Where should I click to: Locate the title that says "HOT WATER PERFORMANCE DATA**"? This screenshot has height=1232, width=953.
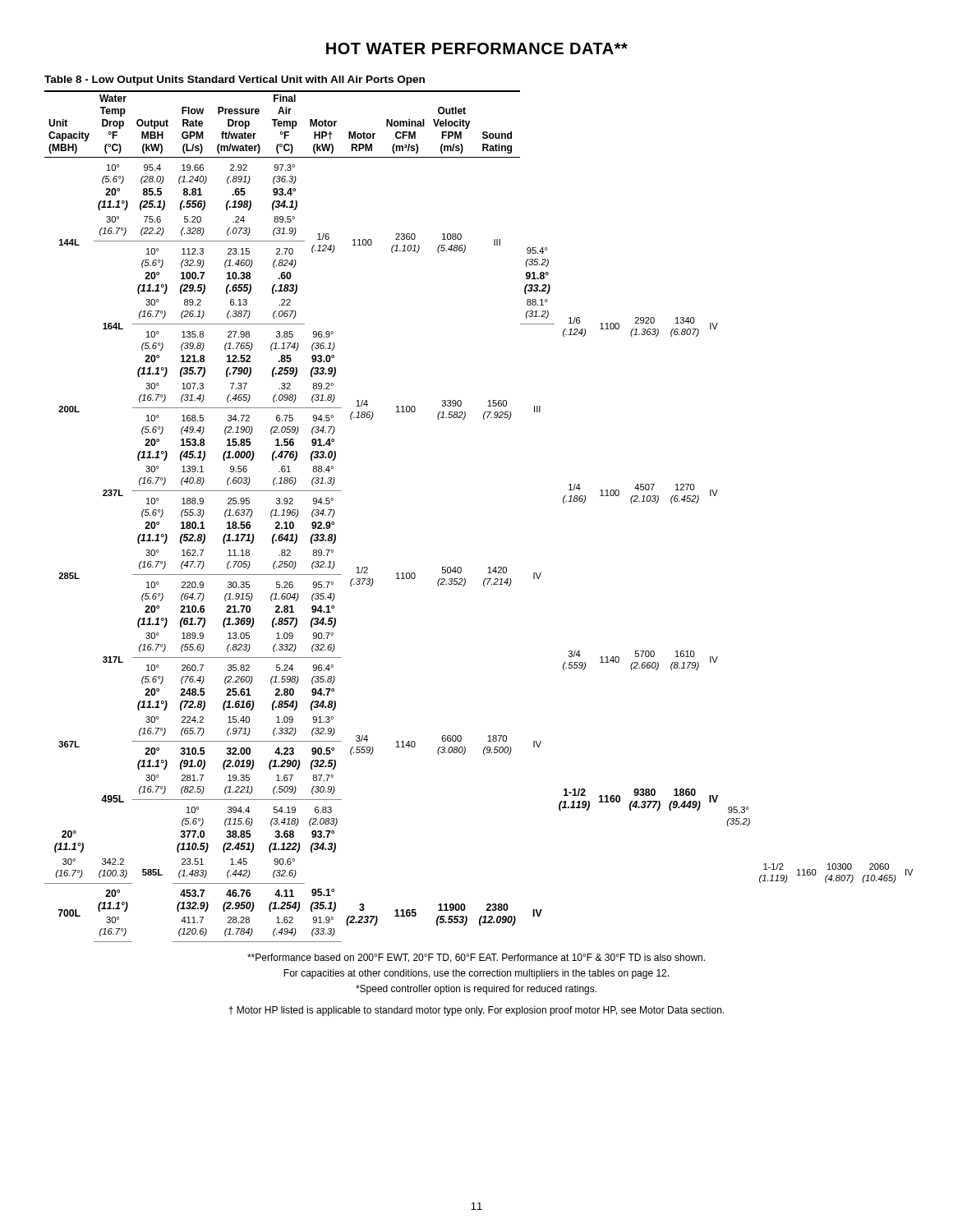(476, 49)
